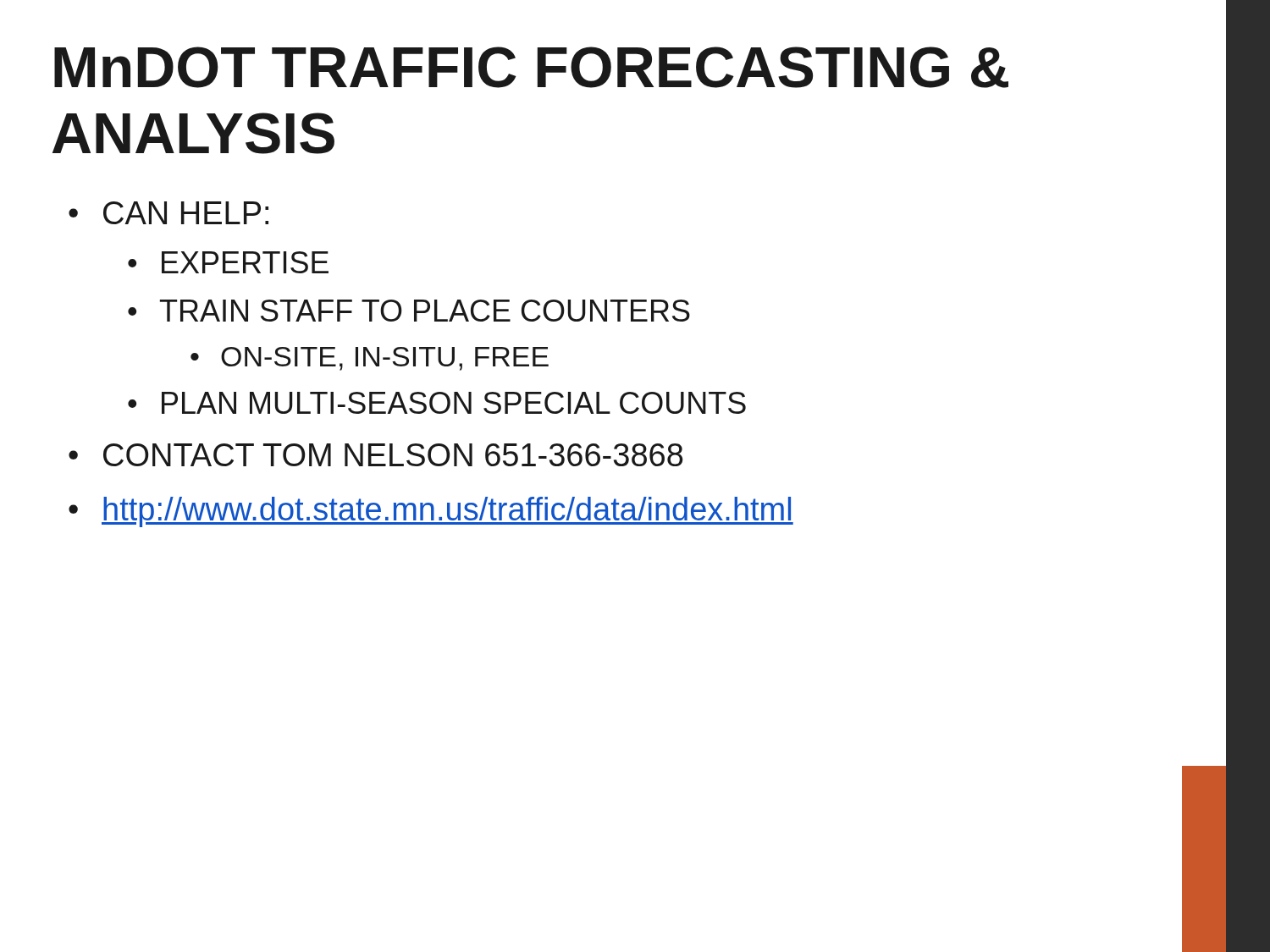This screenshot has width=1270, height=952.
Task: Locate the text block starting "CONTACT TOM NELSON"
Action: click(x=393, y=456)
